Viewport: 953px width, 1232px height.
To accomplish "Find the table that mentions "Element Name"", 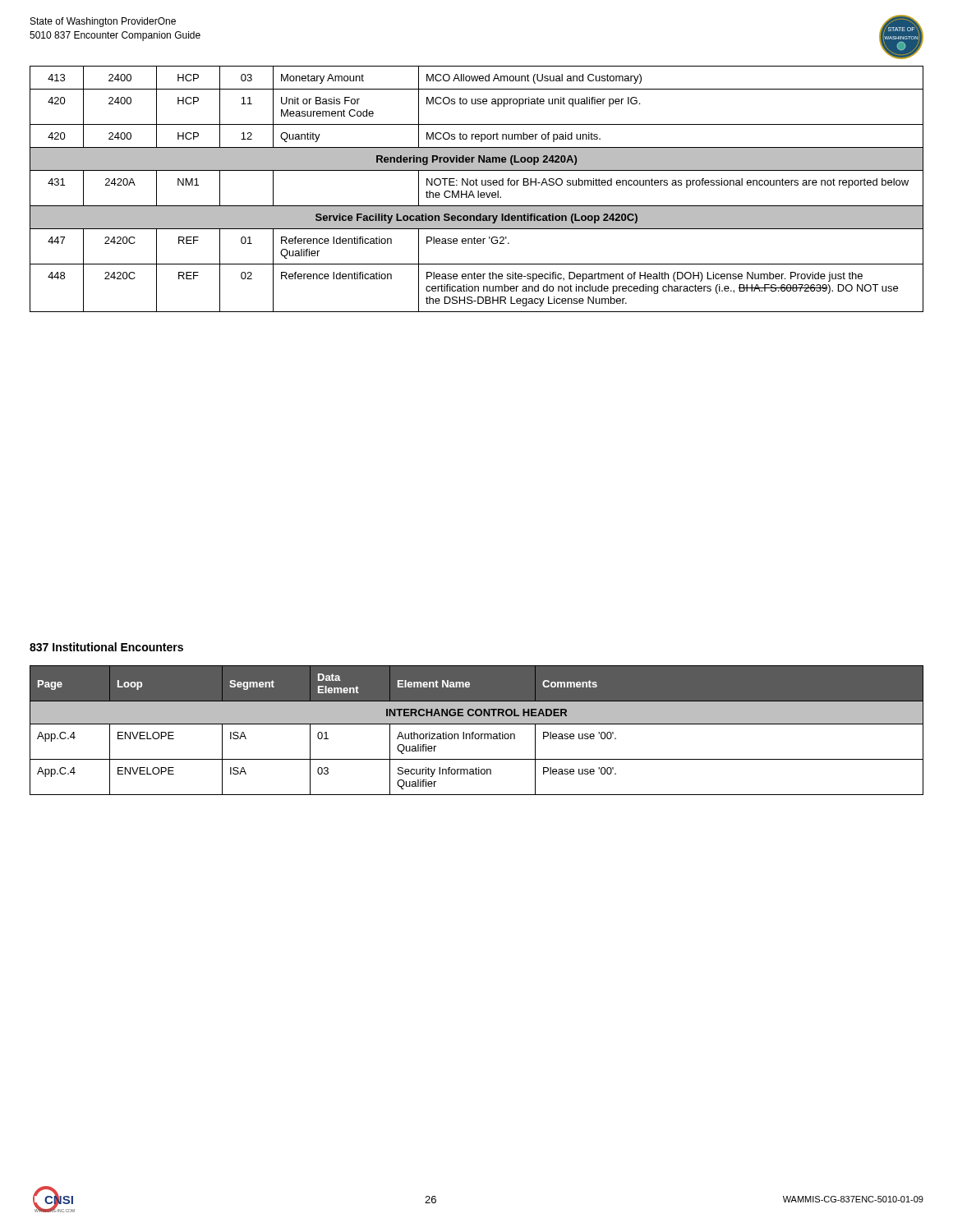I will click(x=476, y=730).
